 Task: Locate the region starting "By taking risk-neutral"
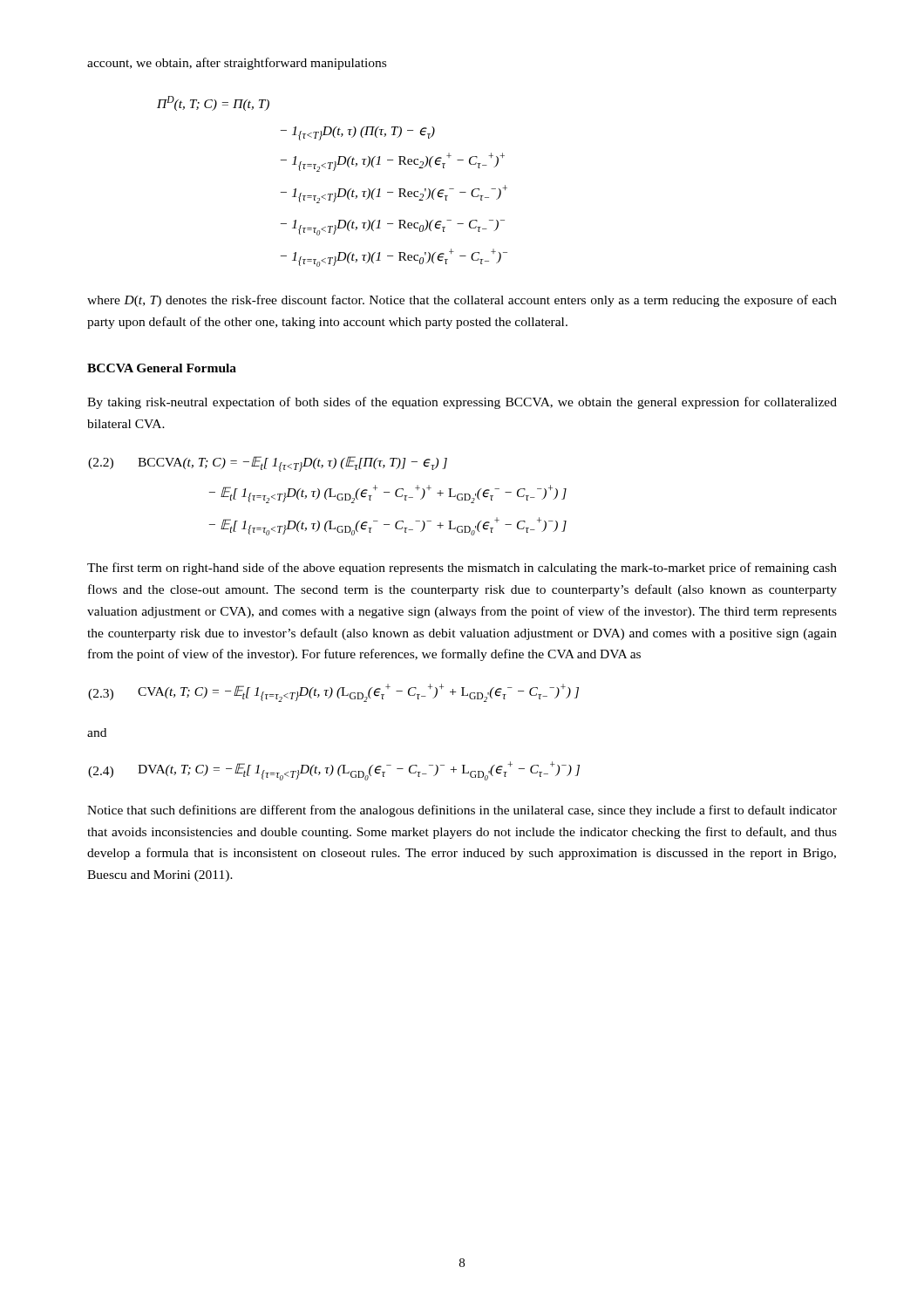click(462, 412)
